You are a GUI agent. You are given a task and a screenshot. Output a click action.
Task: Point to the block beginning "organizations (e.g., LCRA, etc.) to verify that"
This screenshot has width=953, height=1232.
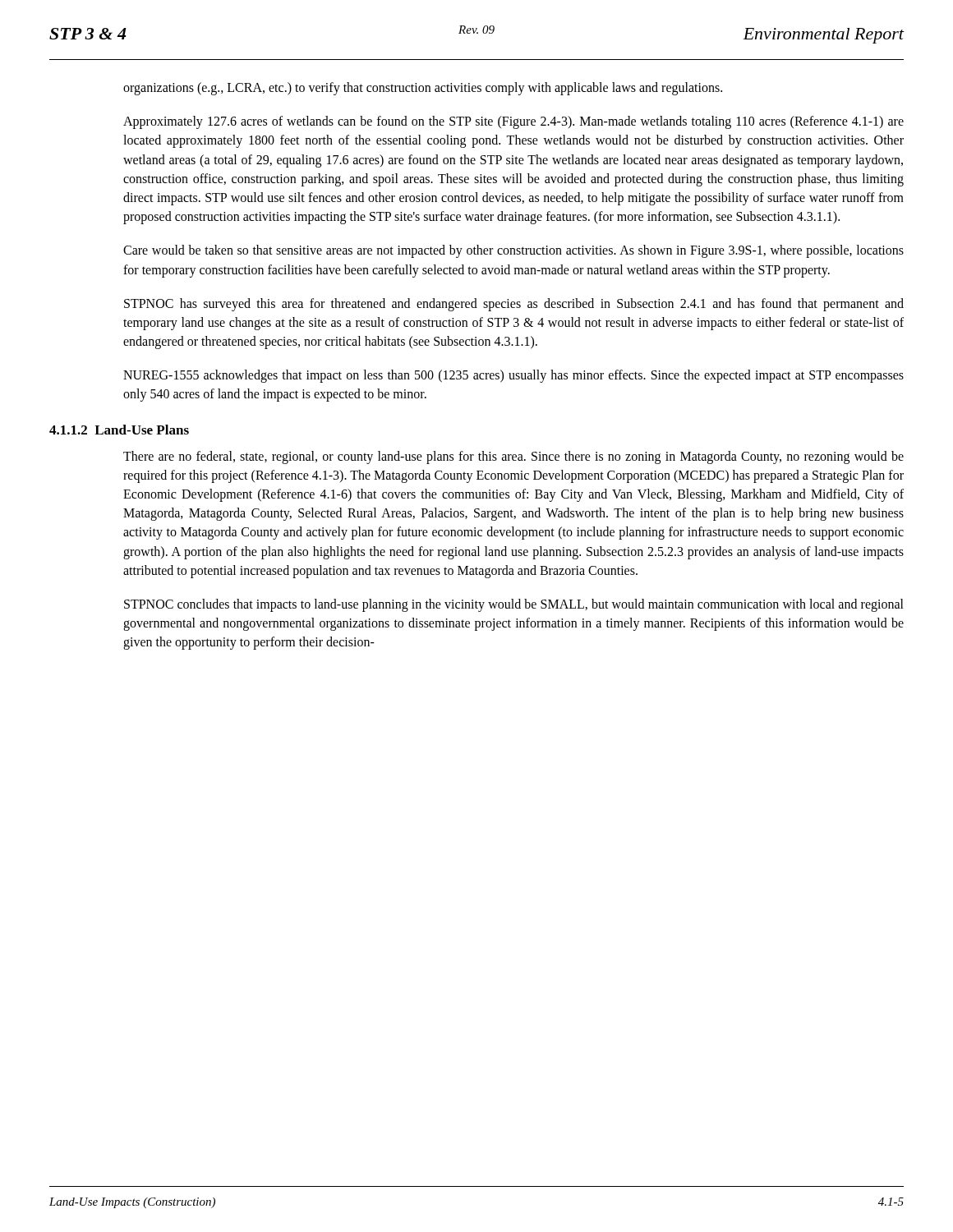[423, 87]
